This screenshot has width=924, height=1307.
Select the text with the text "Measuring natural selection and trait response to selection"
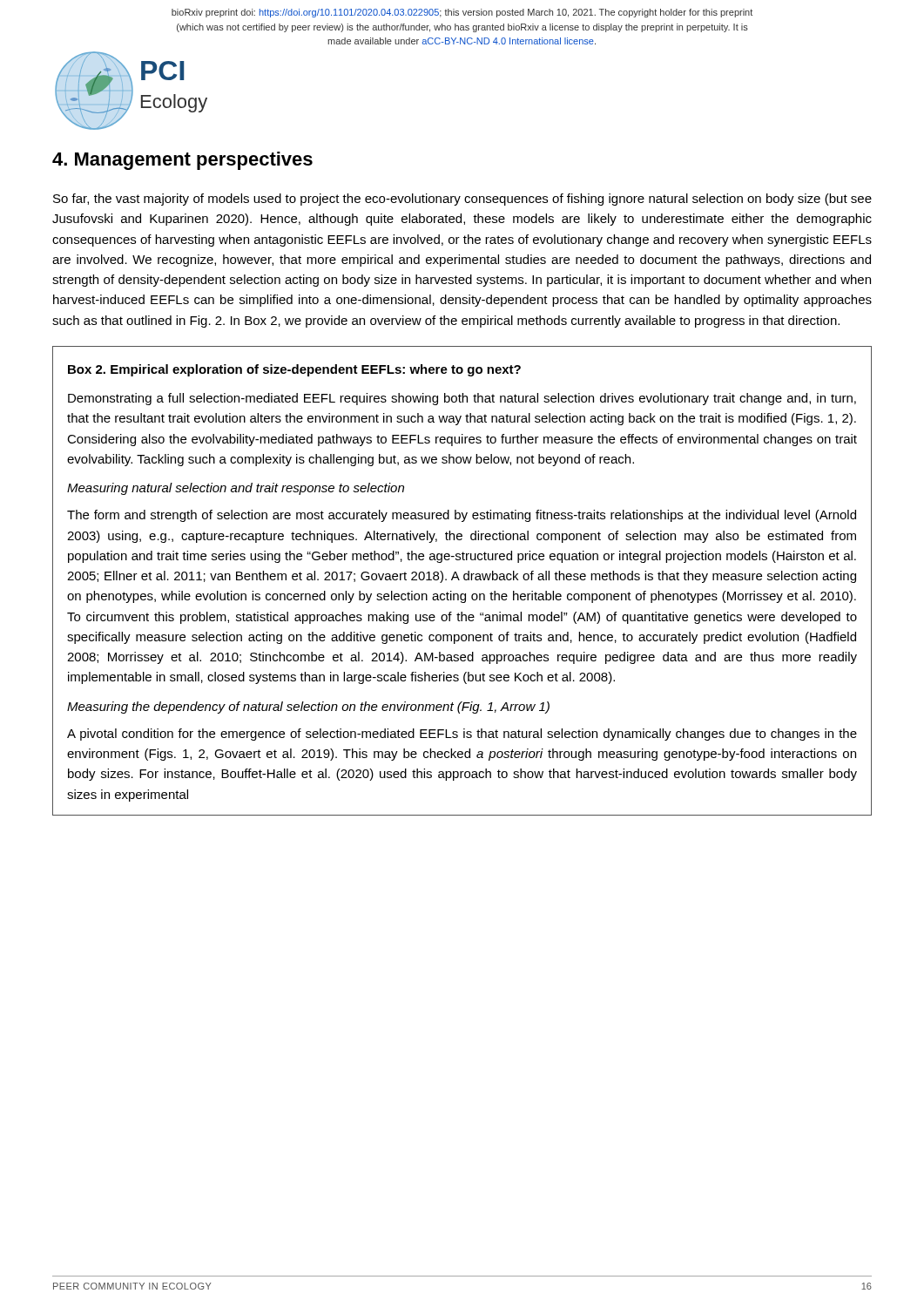coord(236,488)
